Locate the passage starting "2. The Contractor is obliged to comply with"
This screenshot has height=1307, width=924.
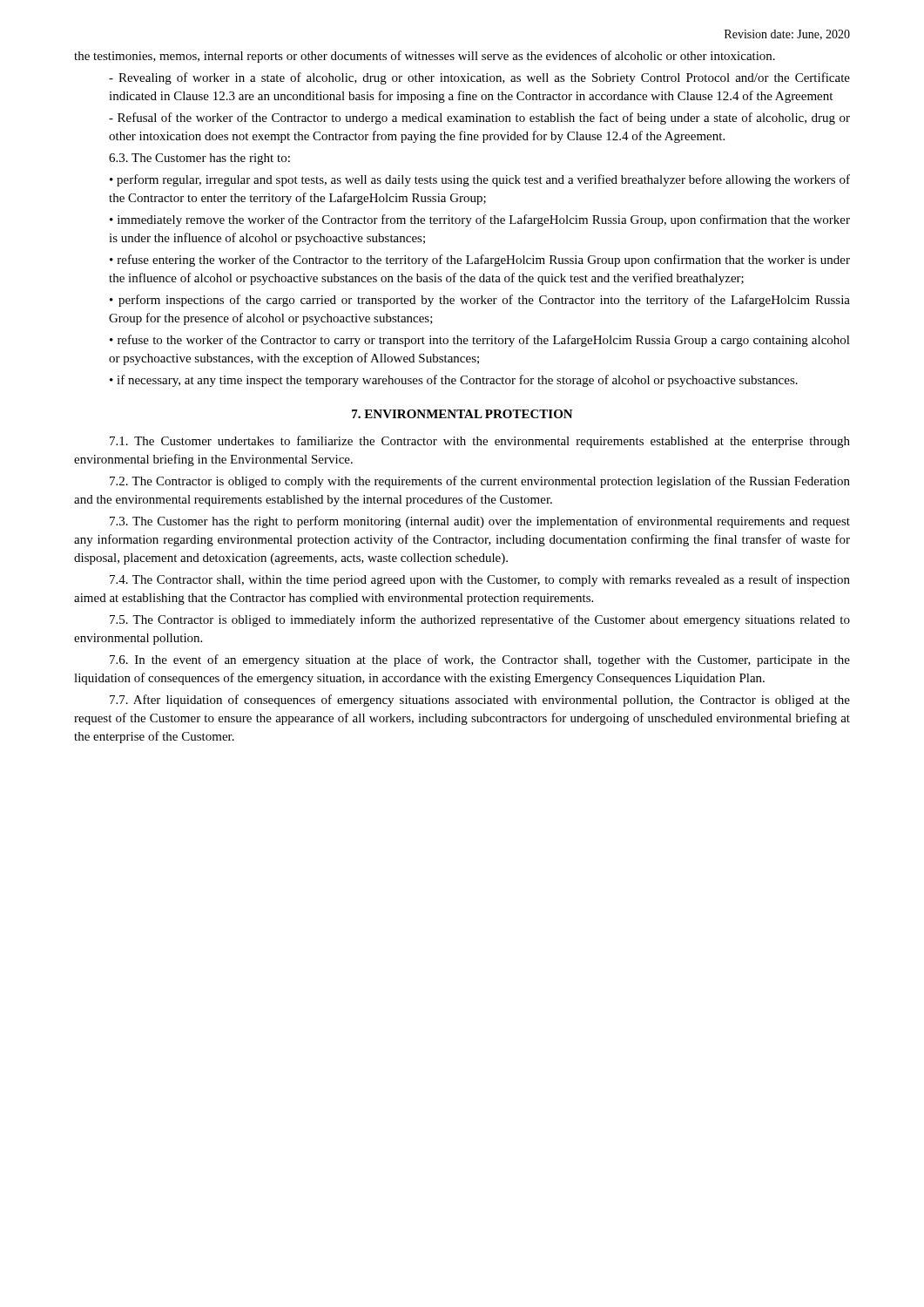[462, 490]
